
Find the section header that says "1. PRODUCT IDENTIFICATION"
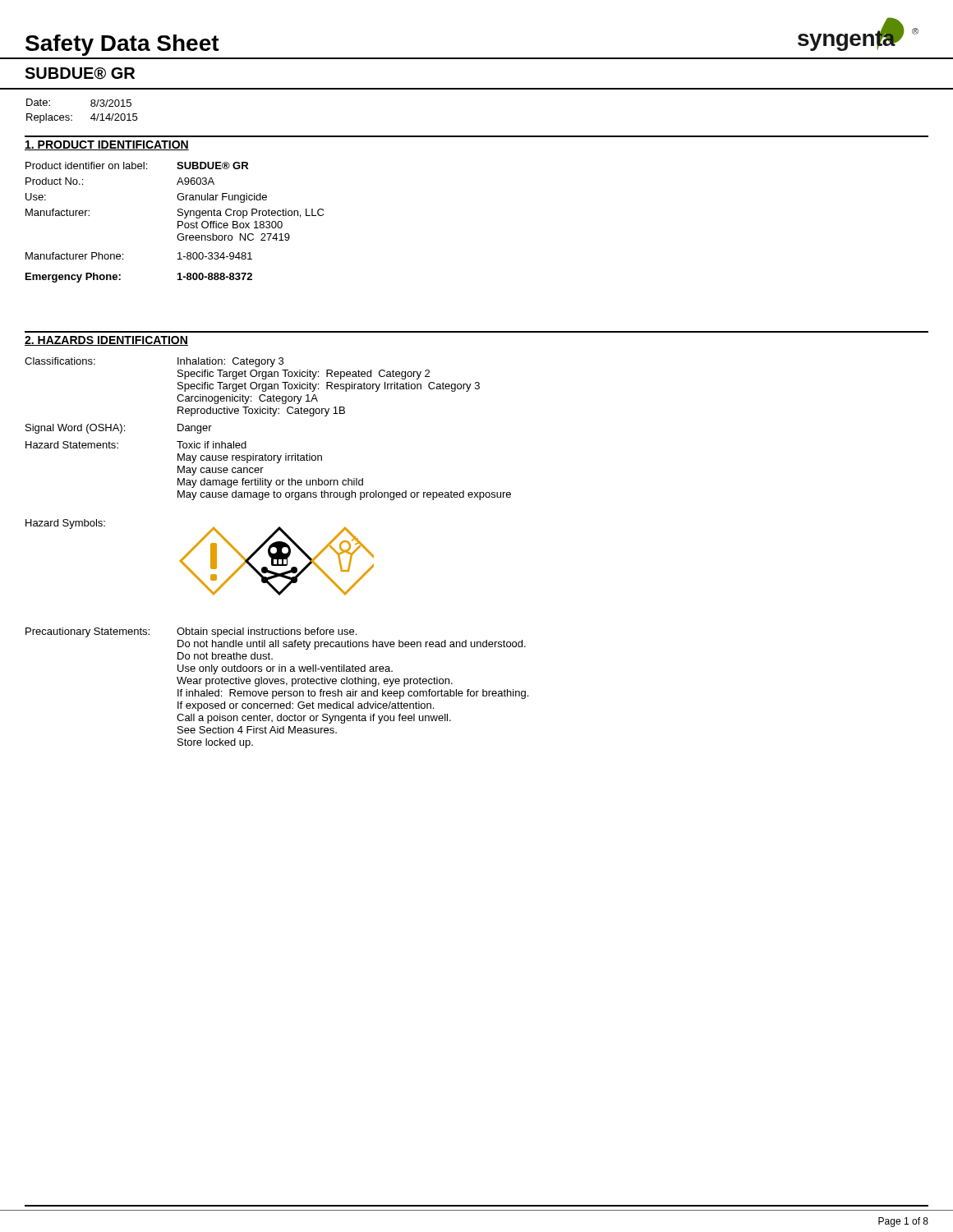[x=476, y=145]
